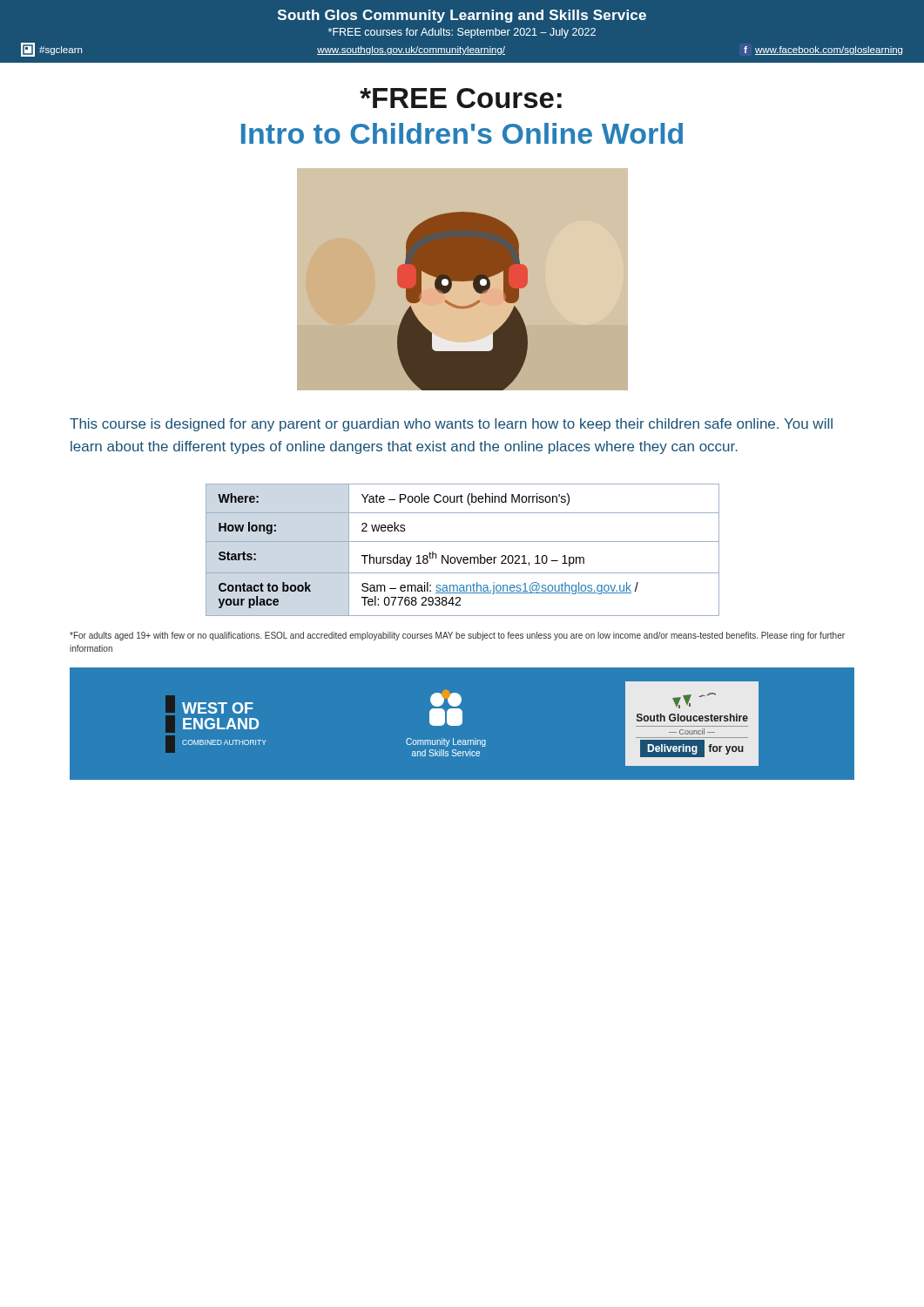Locate the photo
This screenshot has width=924, height=1307.
tap(462, 281)
